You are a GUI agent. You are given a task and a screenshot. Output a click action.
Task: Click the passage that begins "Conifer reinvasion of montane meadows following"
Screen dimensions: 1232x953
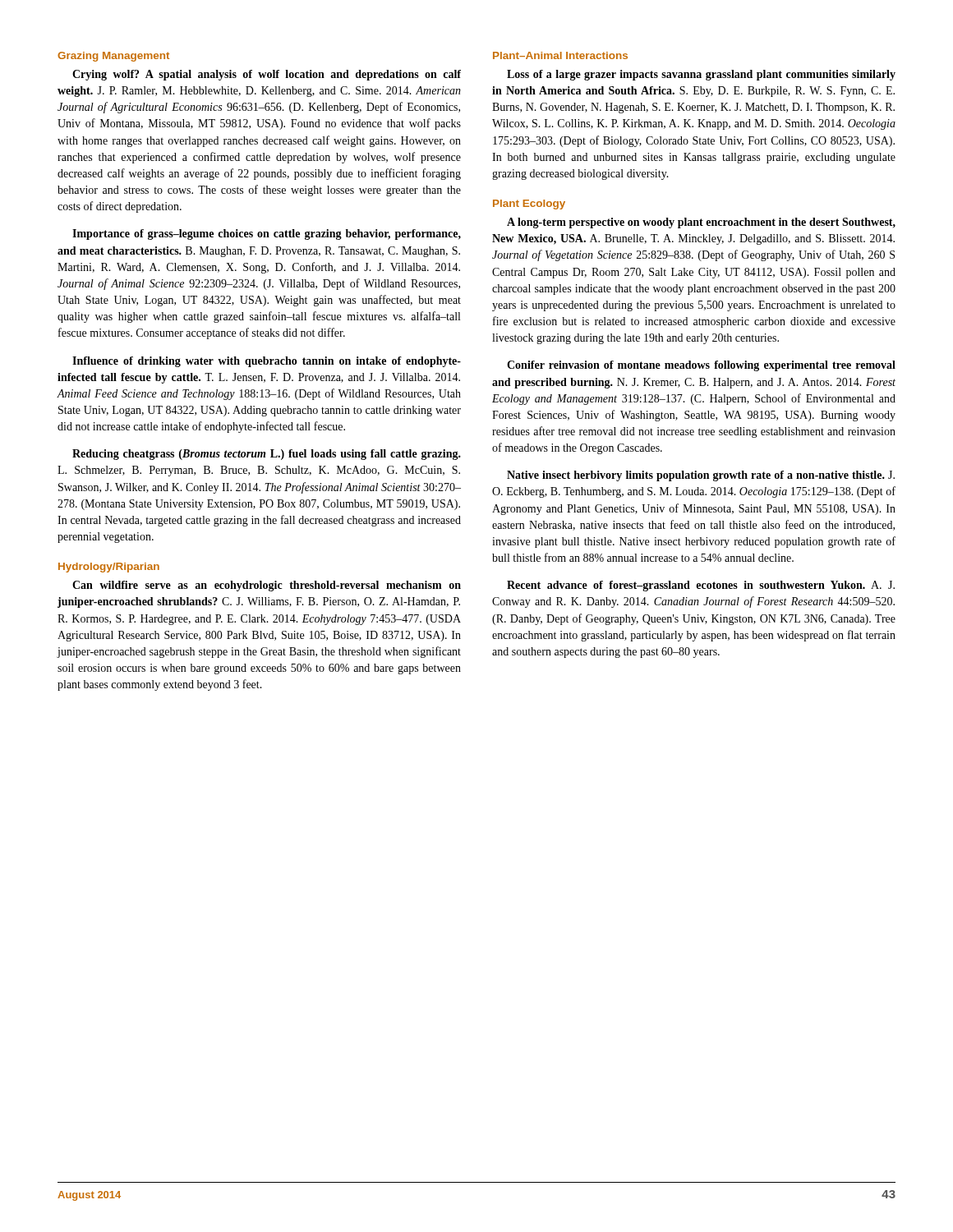click(694, 407)
